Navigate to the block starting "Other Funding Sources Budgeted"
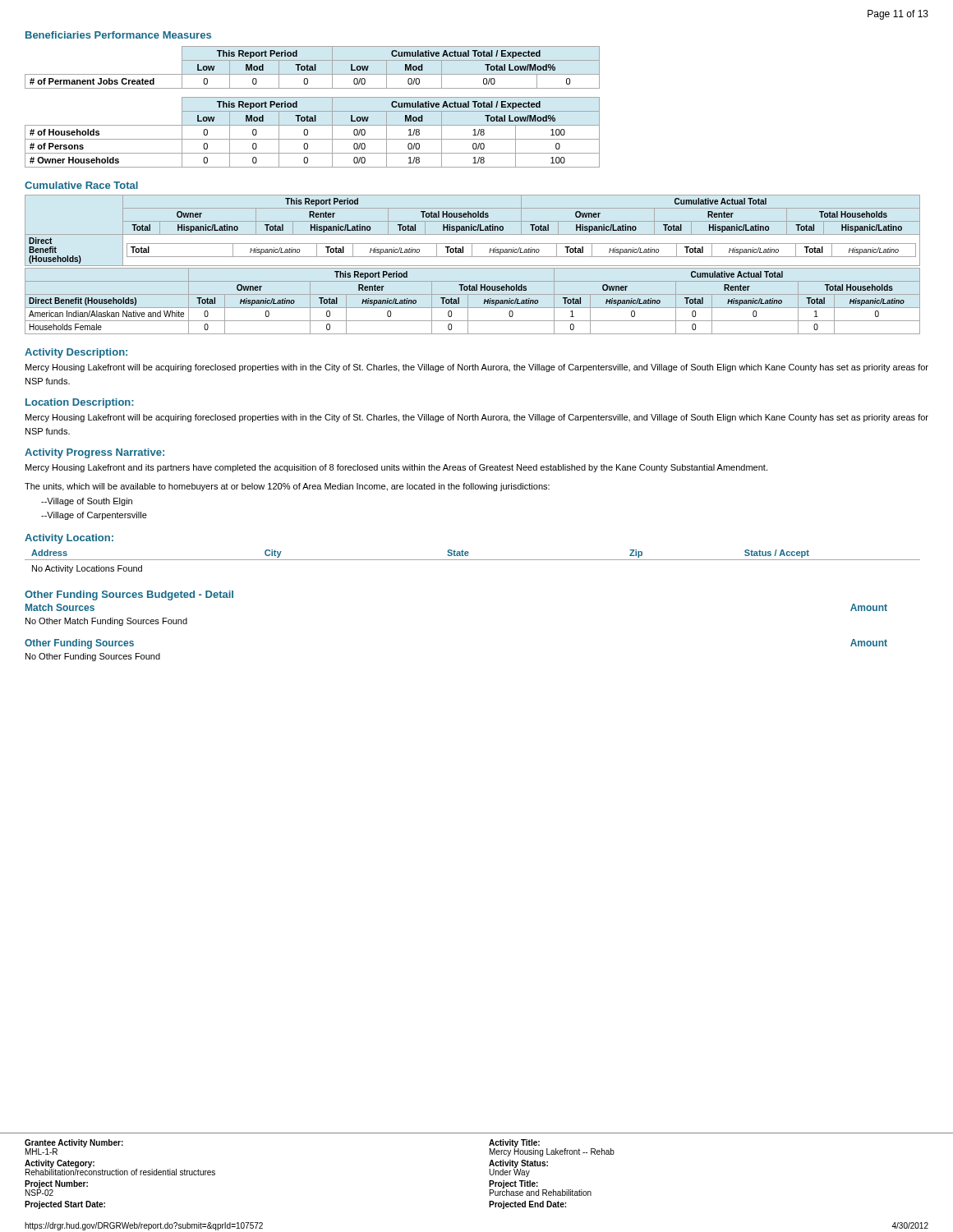Image resolution: width=953 pixels, height=1232 pixels. (129, 594)
